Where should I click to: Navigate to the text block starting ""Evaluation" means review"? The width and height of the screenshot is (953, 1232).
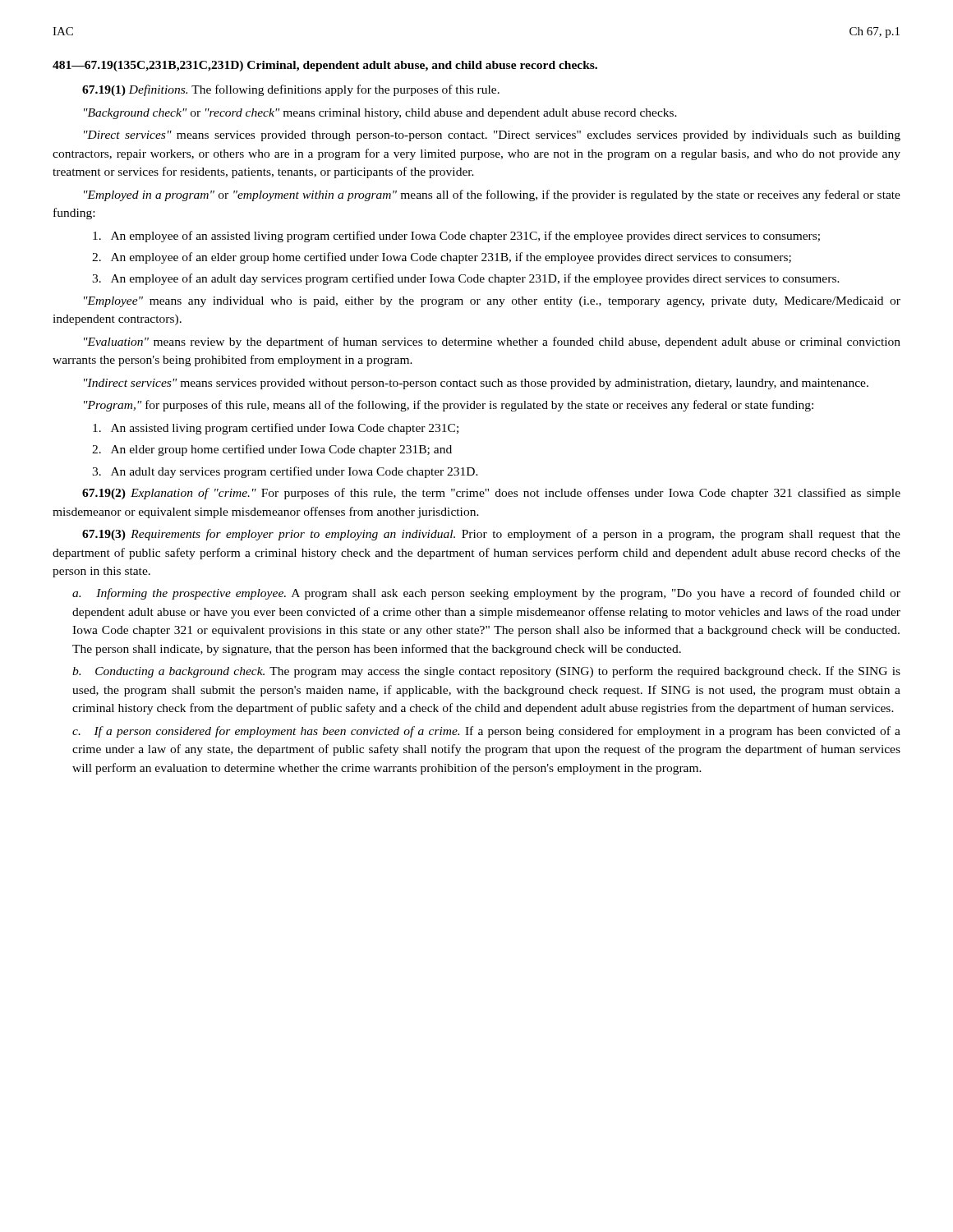pyautogui.click(x=476, y=350)
